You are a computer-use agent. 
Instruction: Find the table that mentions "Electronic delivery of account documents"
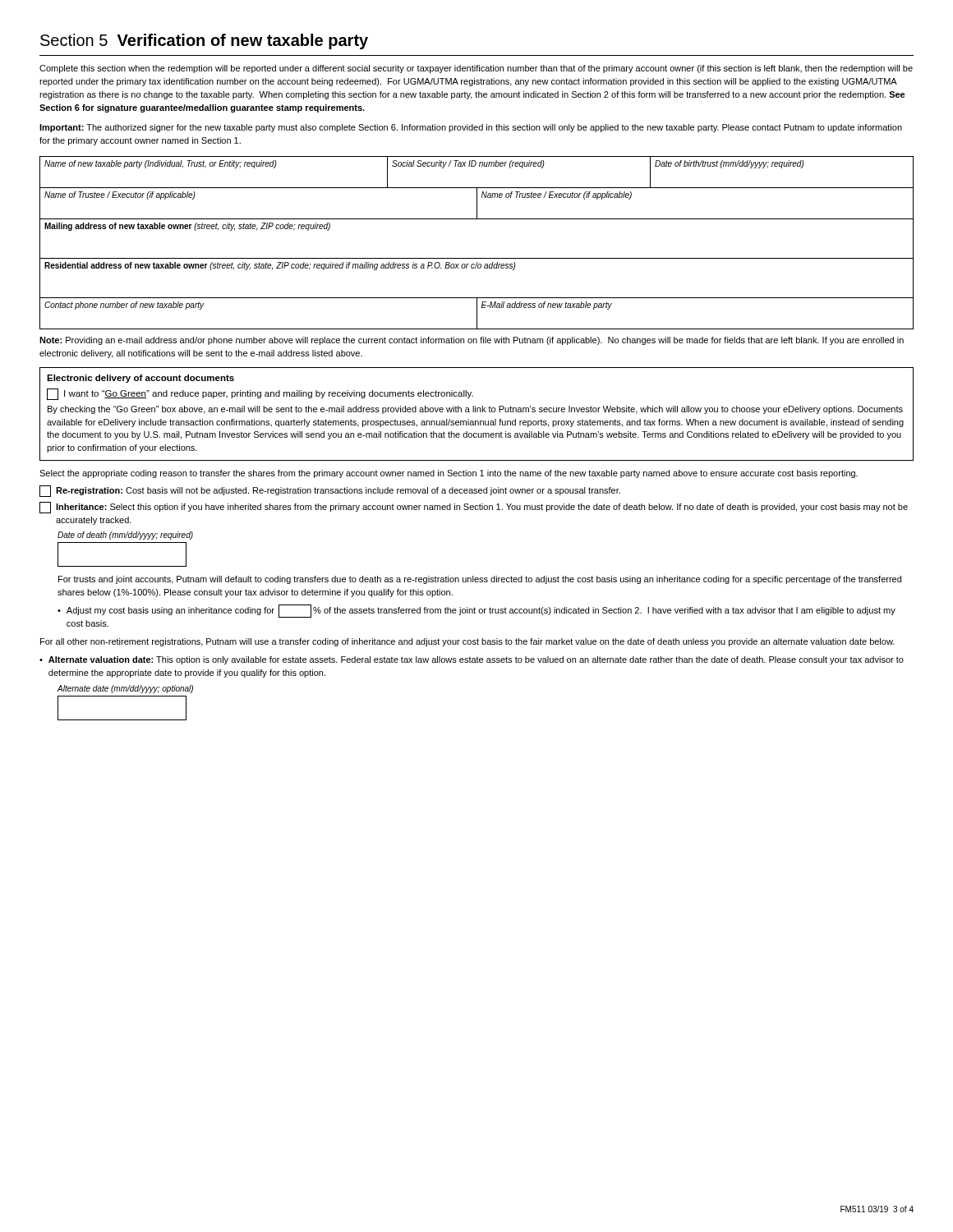476,414
